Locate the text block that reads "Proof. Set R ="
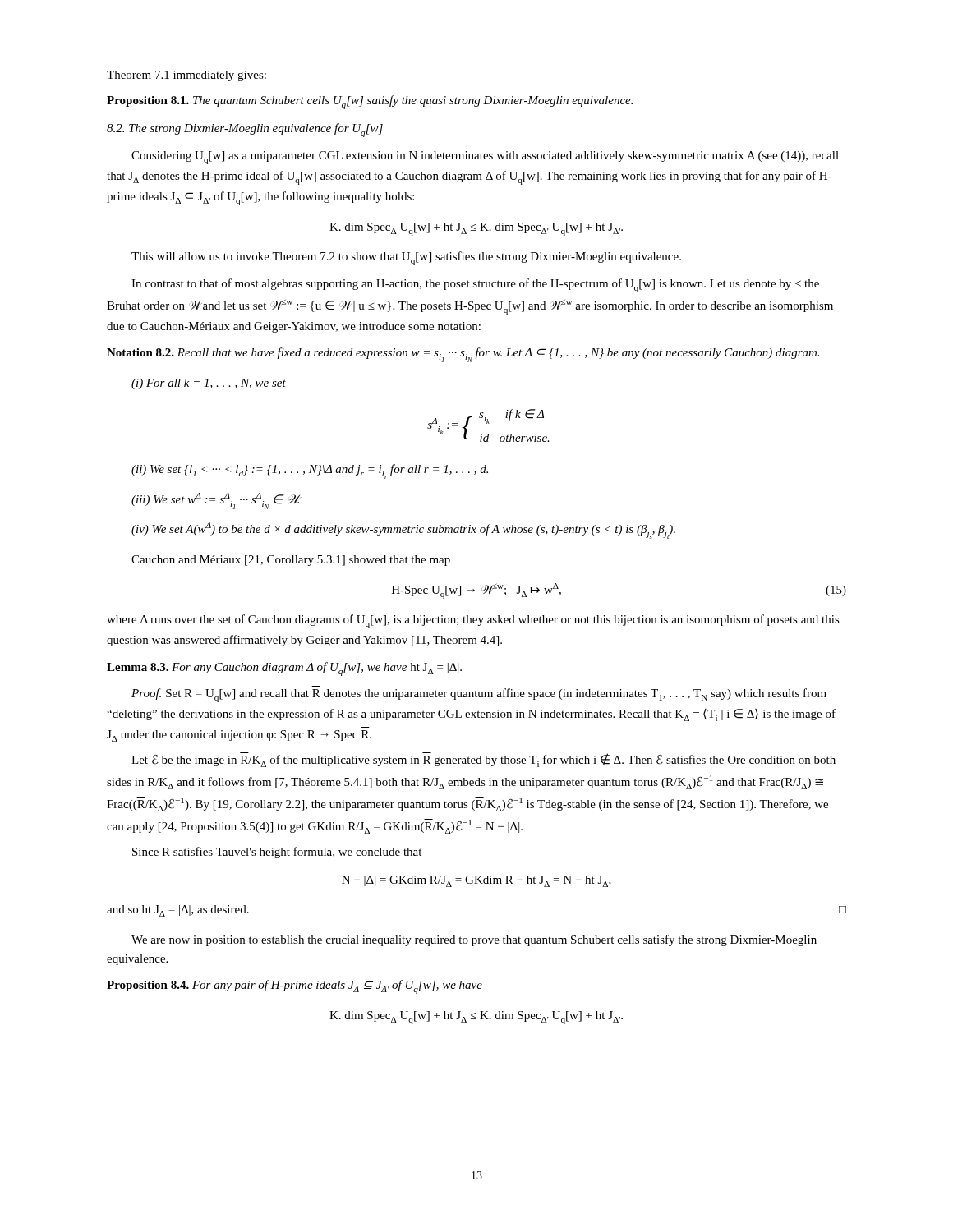Viewport: 953px width, 1232px height. [471, 715]
